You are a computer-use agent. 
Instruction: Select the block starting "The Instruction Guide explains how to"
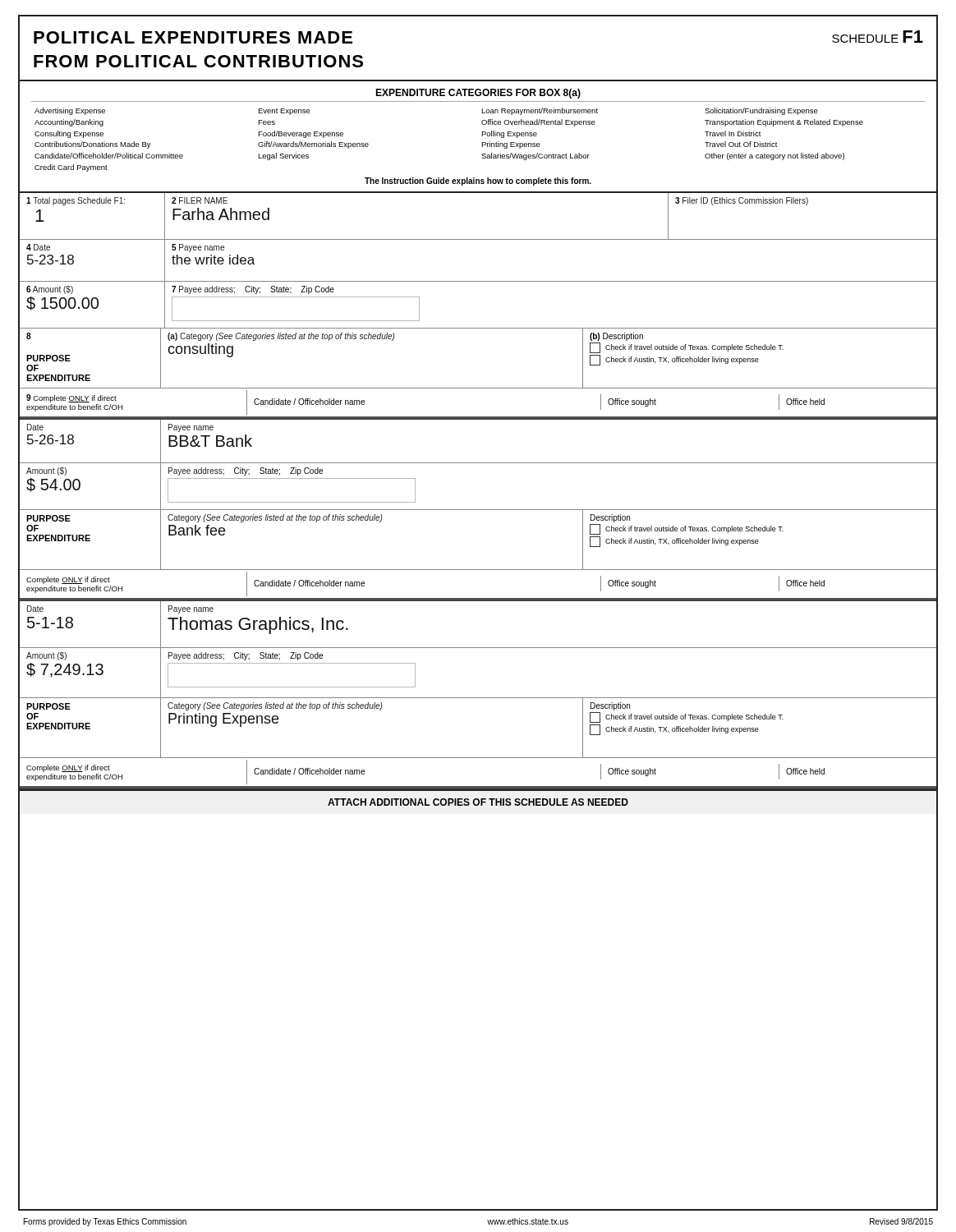click(478, 181)
